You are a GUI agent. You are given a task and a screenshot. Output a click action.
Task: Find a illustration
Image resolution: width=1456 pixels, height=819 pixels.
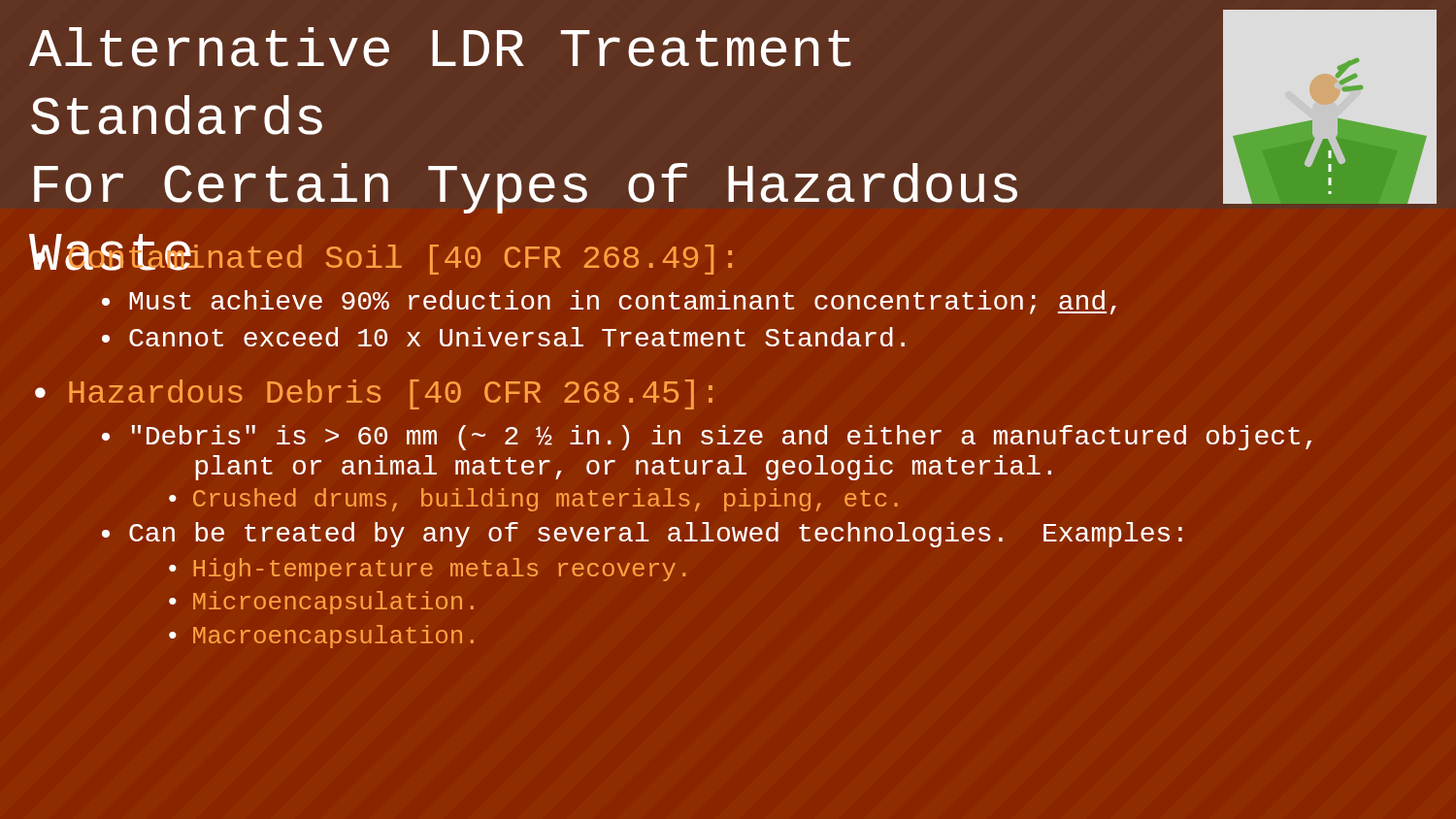[x=1330, y=107]
